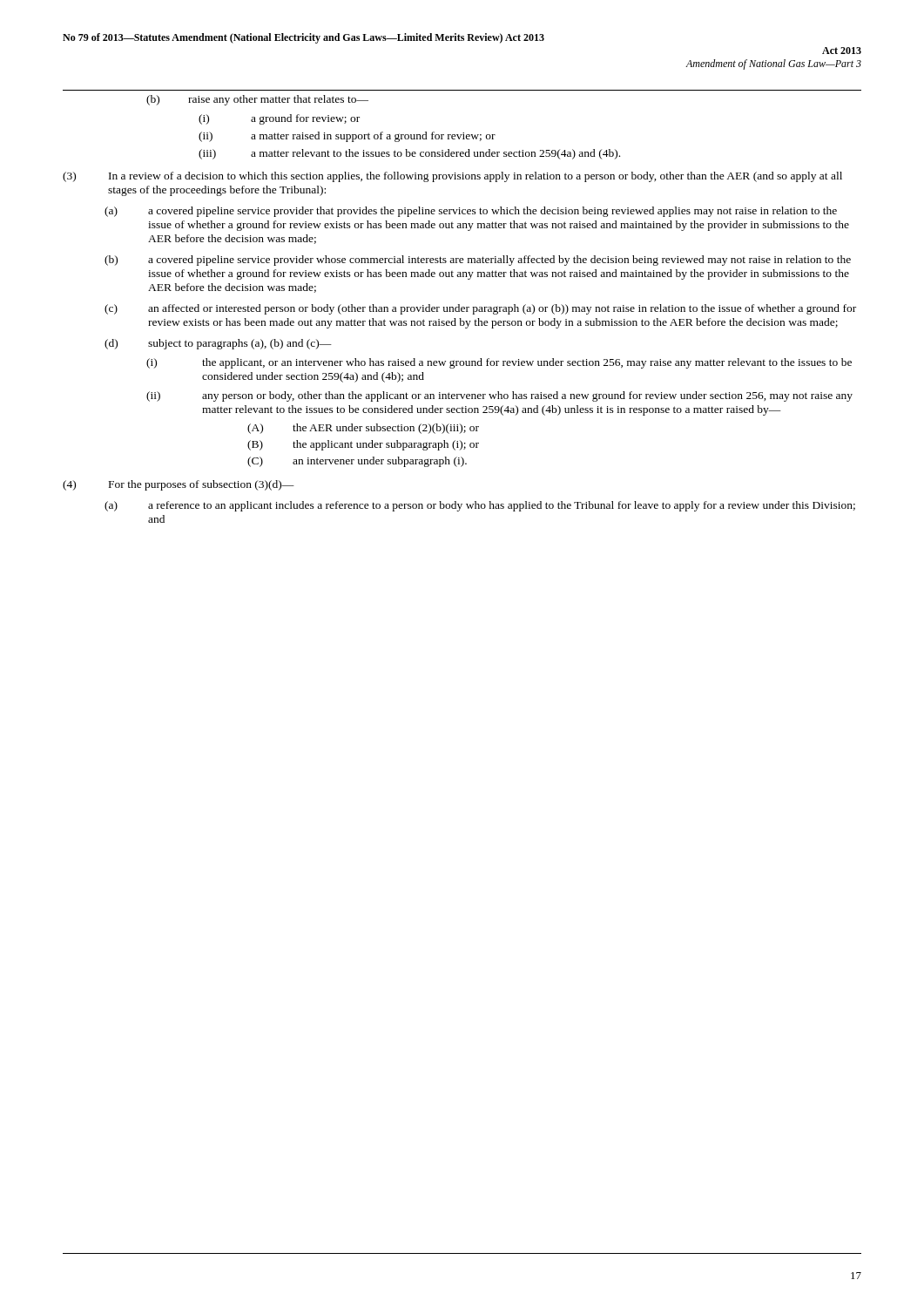Image resolution: width=924 pixels, height=1307 pixels.
Task: Navigate to the text block starting "(C) an intervener under subparagraph"
Action: (x=357, y=461)
